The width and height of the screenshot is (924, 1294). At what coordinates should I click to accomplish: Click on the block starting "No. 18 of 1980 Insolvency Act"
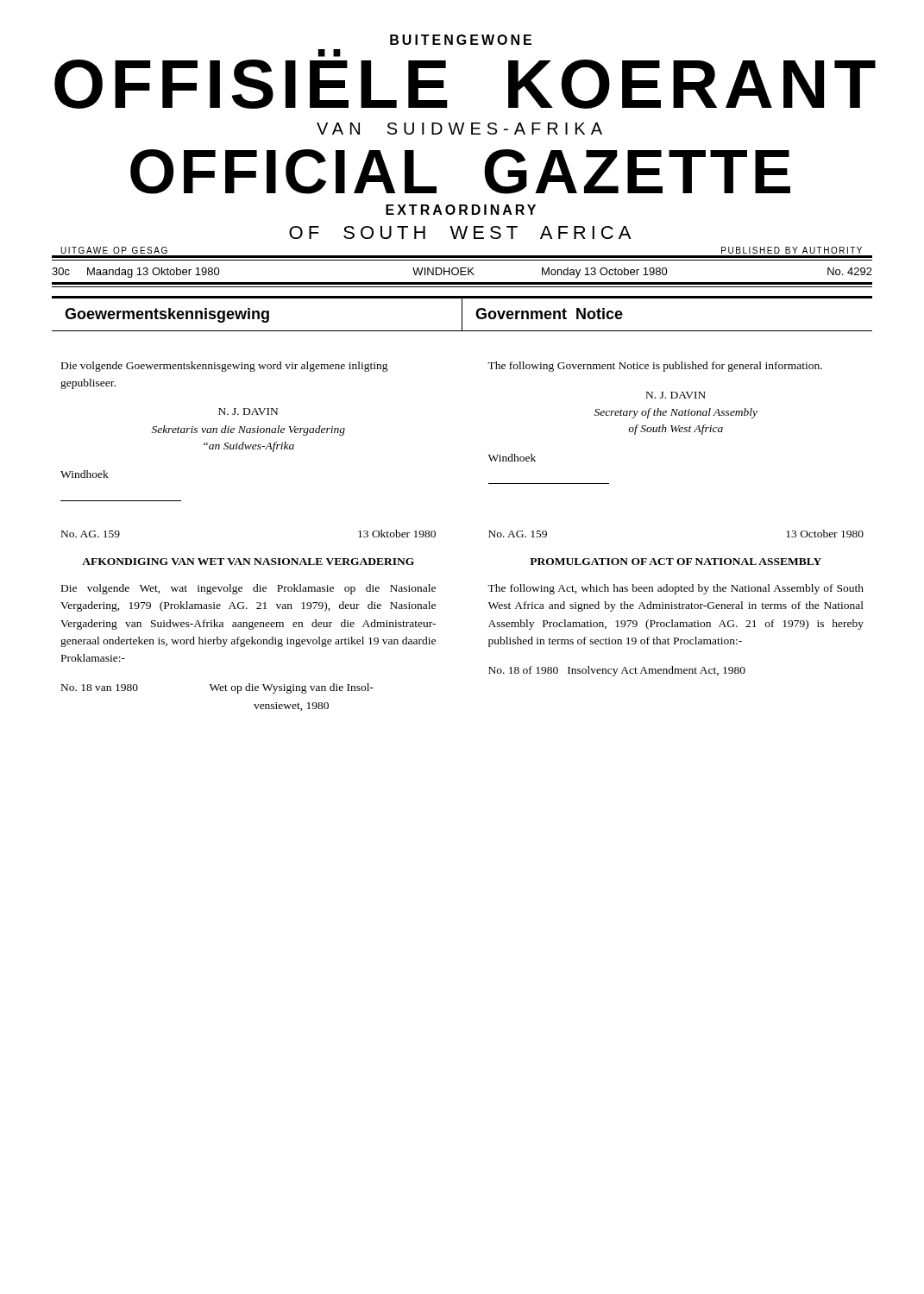tap(617, 670)
